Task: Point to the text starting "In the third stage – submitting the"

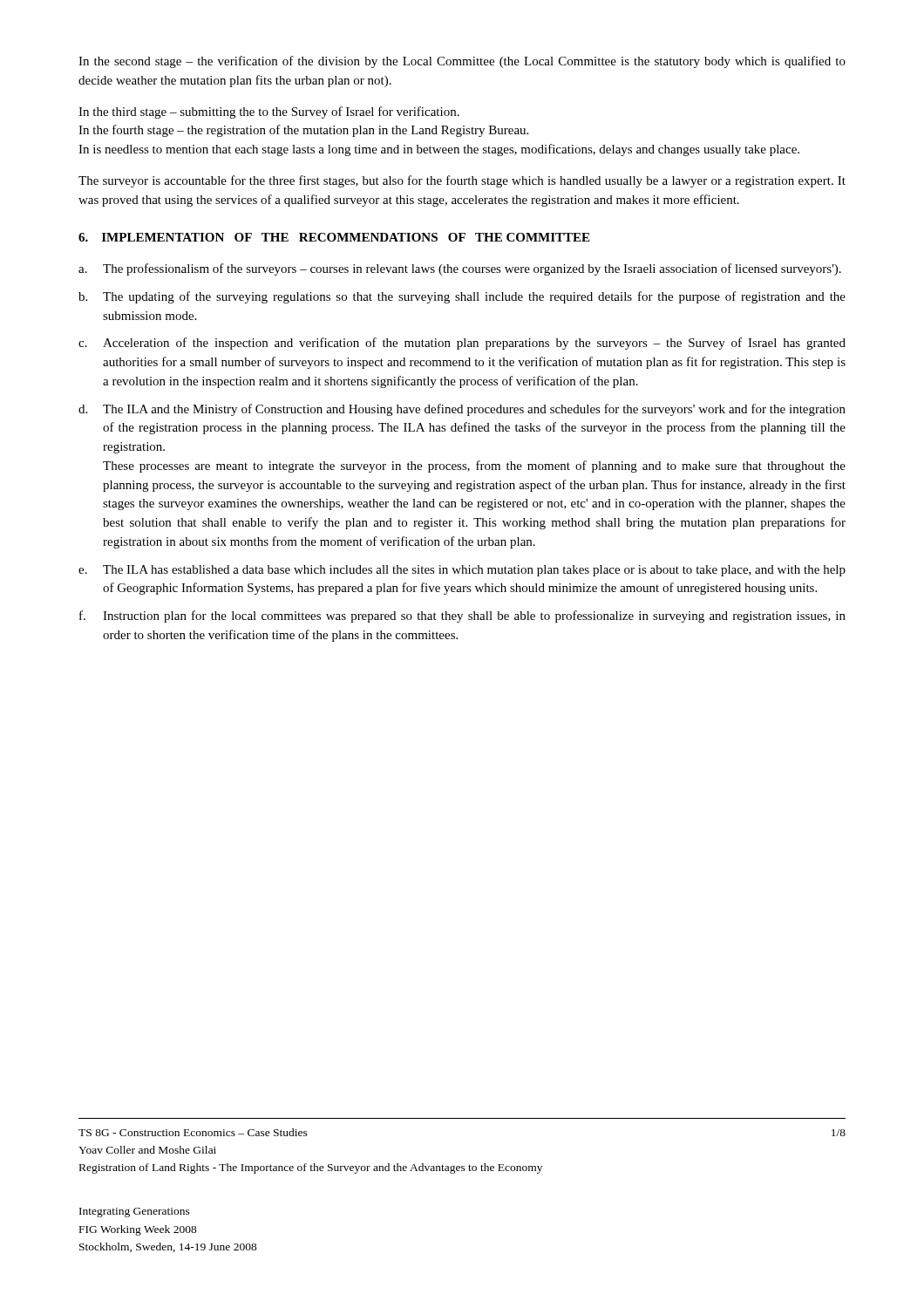Action: click(x=439, y=130)
